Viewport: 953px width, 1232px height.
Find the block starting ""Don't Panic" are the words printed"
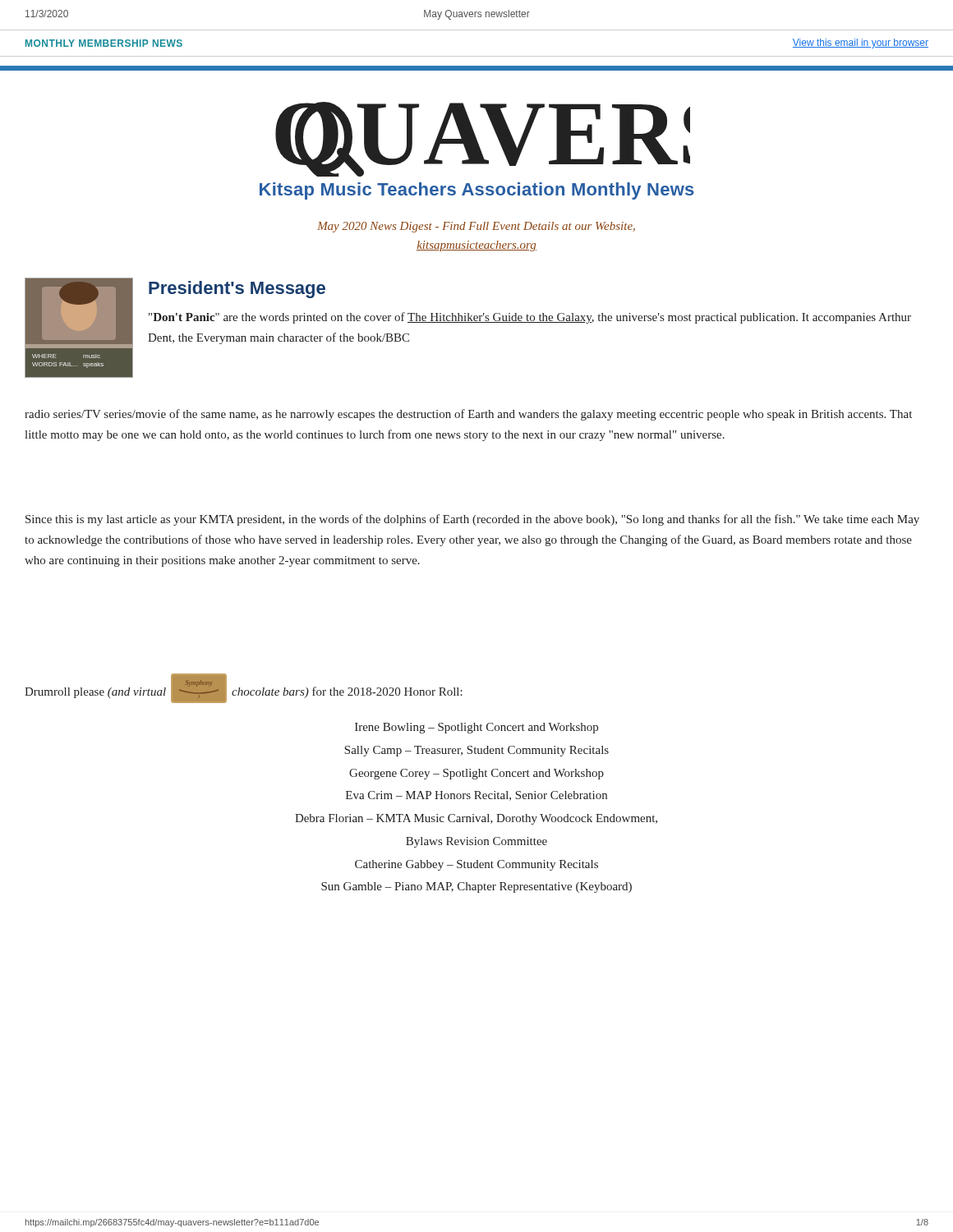pyautogui.click(x=530, y=327)
